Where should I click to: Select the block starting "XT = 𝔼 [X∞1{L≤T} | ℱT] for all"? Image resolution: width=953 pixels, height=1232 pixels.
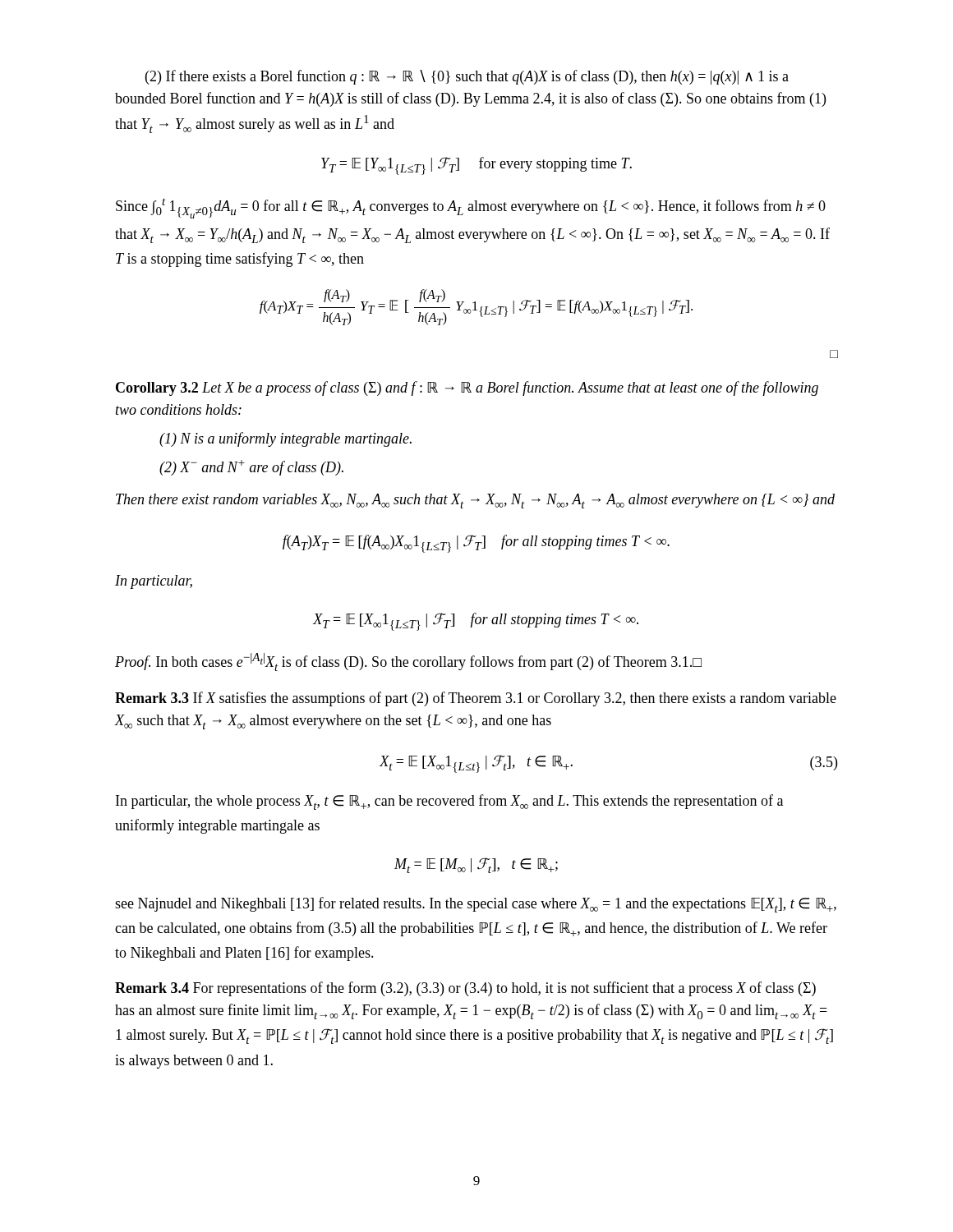pos(476,620)
